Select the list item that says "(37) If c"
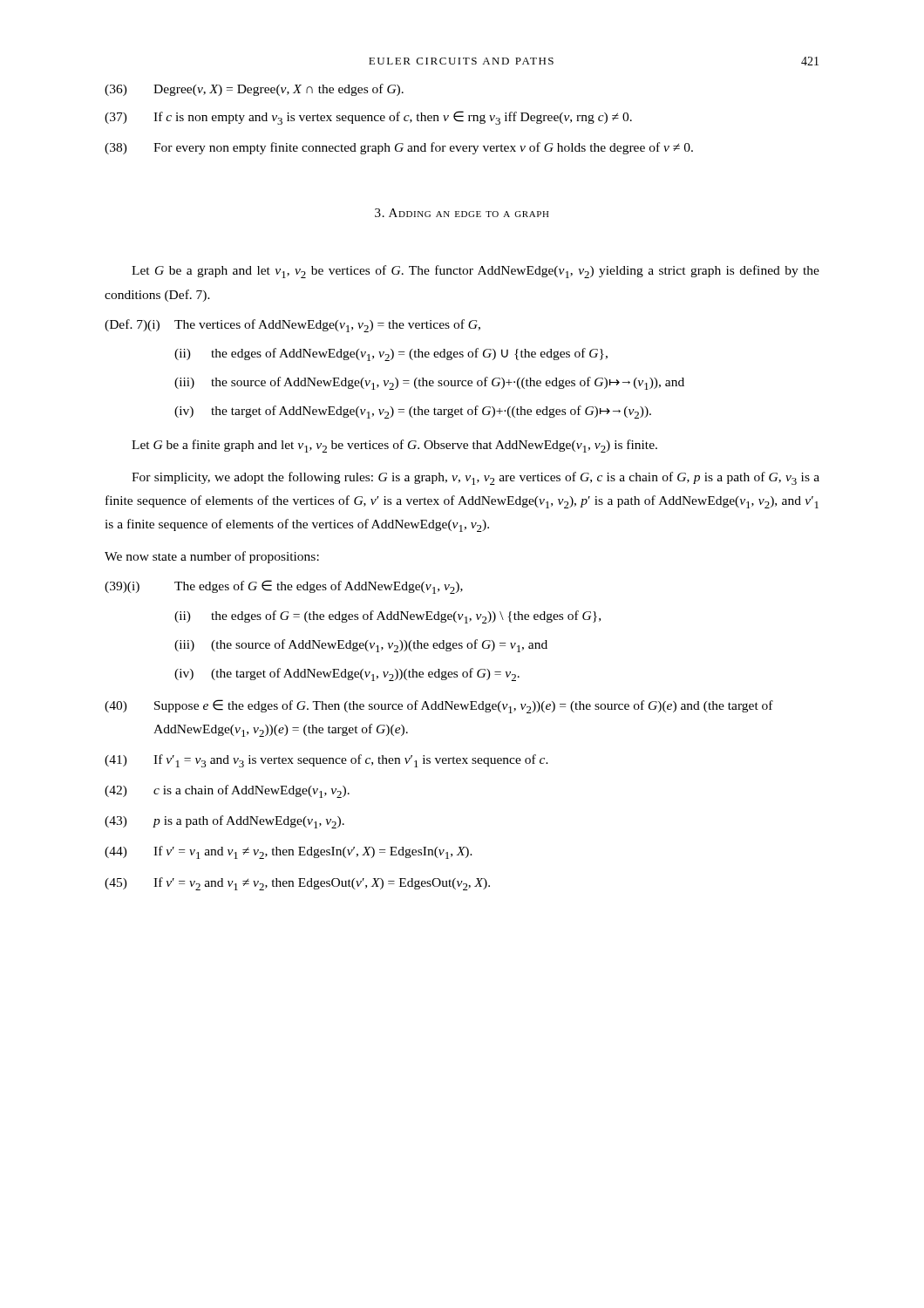Image resolution: width=924 pixels, height=1308 pixels. click(x=462, y=118)
